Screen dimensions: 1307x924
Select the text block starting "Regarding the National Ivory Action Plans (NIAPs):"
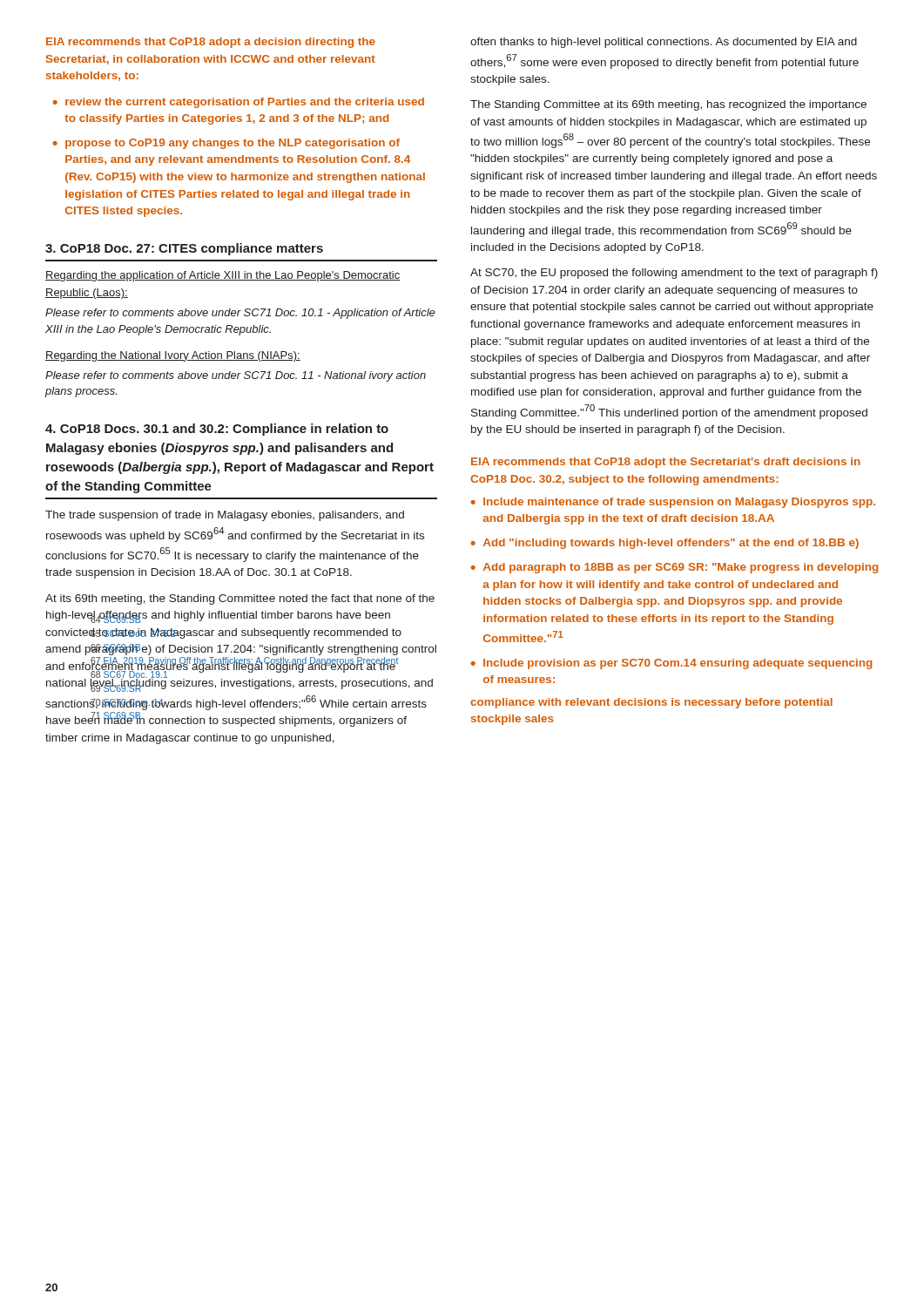tap(173, 355)
